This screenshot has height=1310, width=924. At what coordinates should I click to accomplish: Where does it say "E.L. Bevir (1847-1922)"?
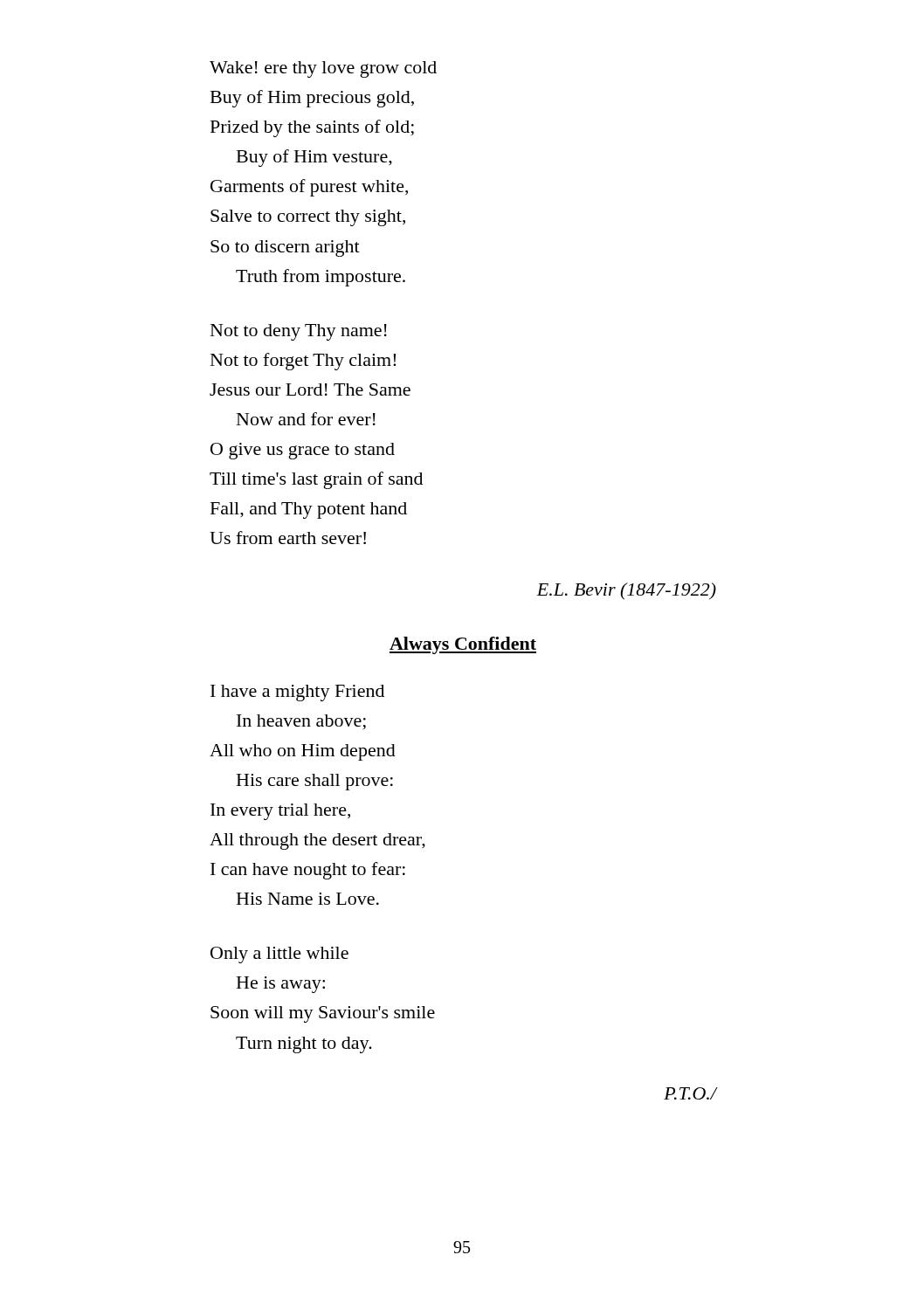(626, 589)
